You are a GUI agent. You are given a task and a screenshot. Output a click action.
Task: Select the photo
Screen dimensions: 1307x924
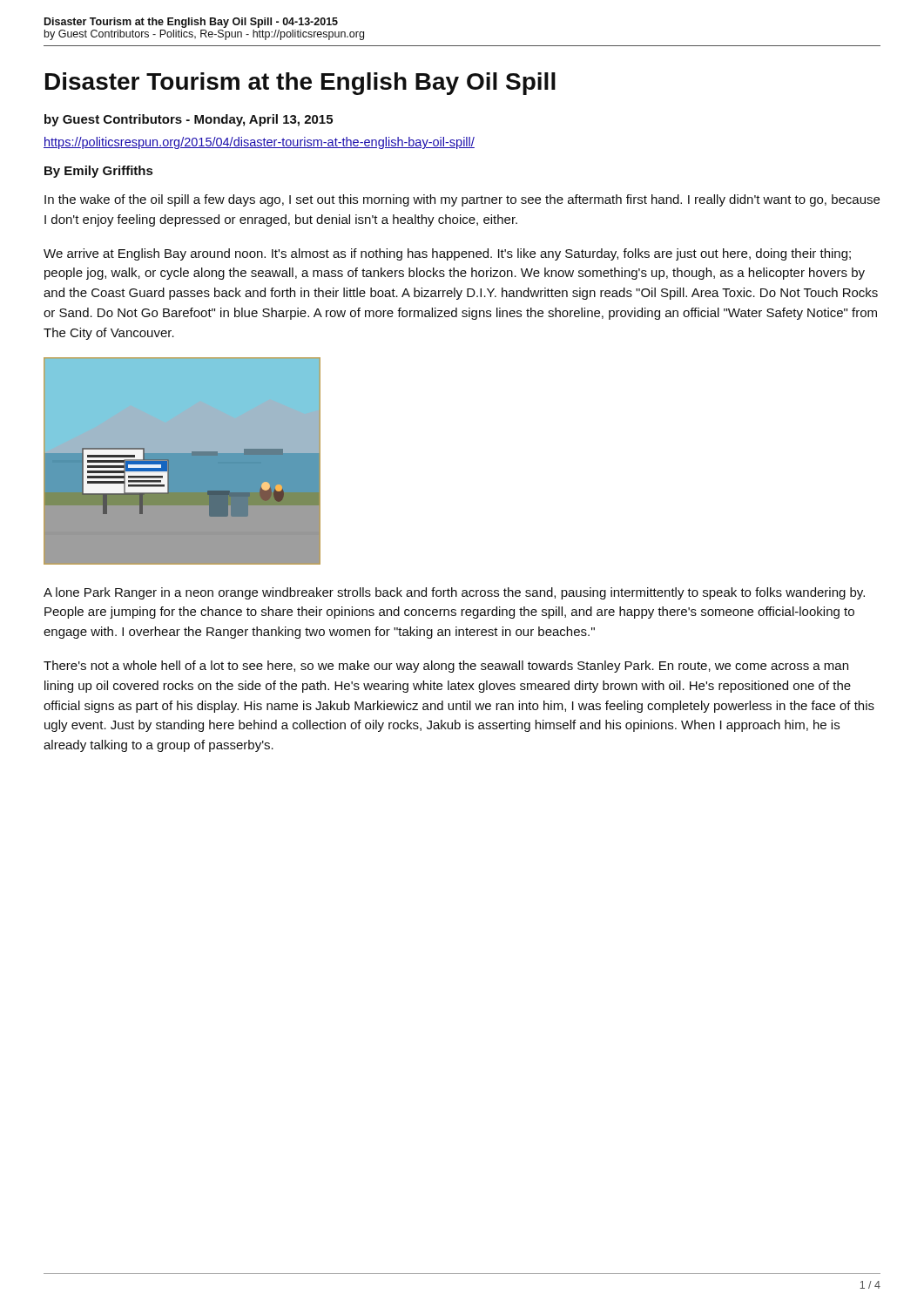[462, 462]
